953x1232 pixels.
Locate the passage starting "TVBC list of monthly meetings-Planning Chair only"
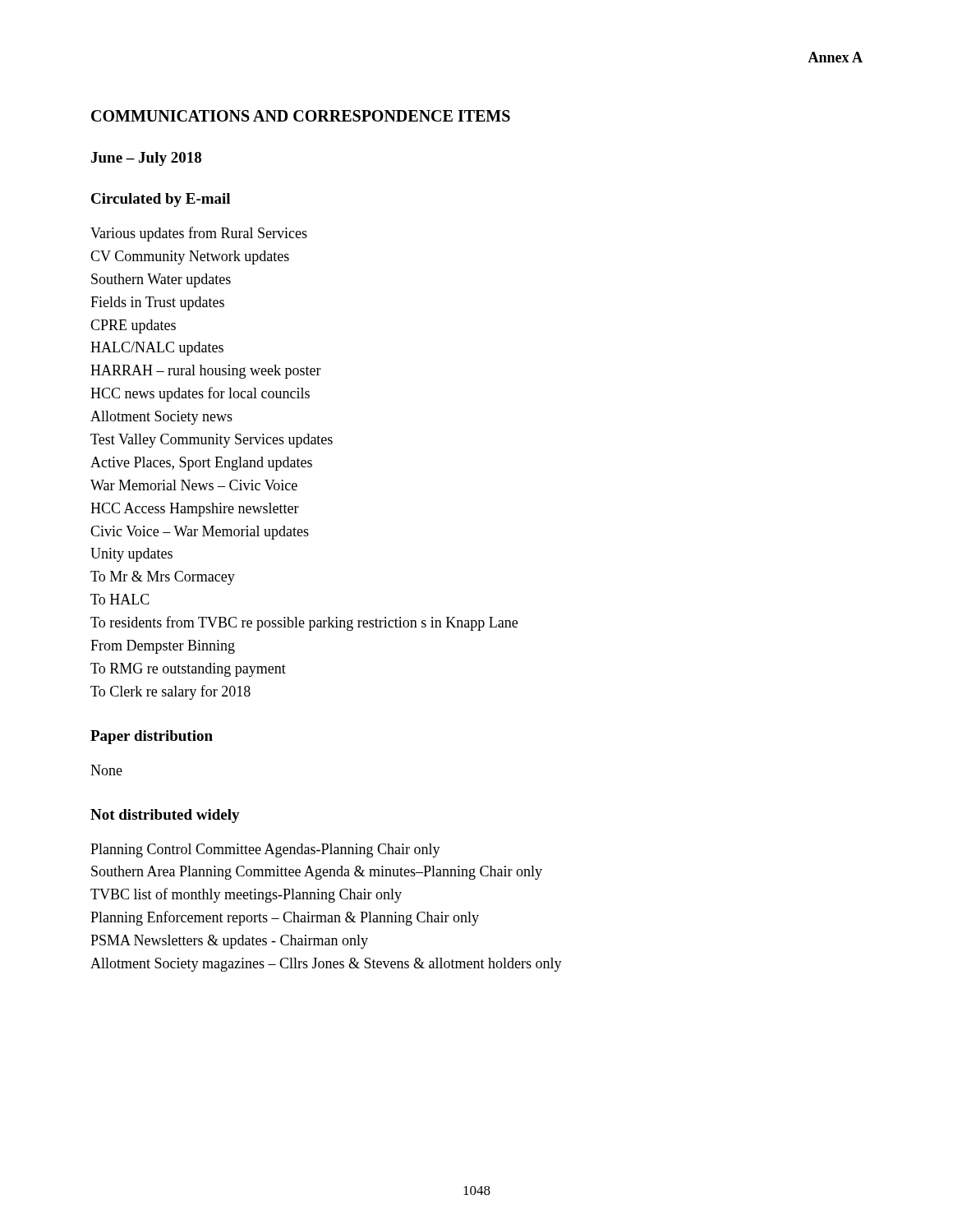point(246,895)
